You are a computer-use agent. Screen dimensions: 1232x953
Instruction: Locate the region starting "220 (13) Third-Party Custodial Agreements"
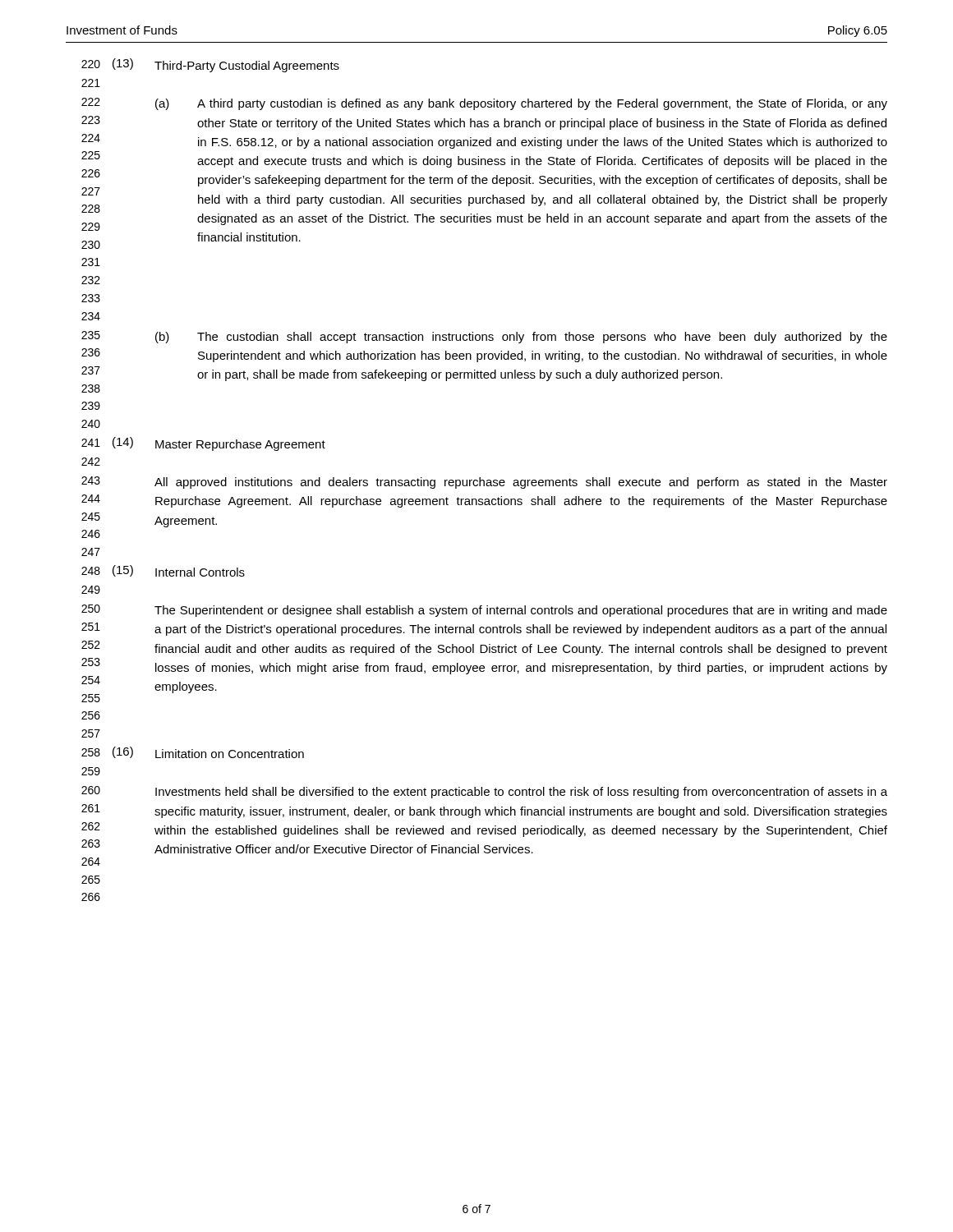(210, 65)
